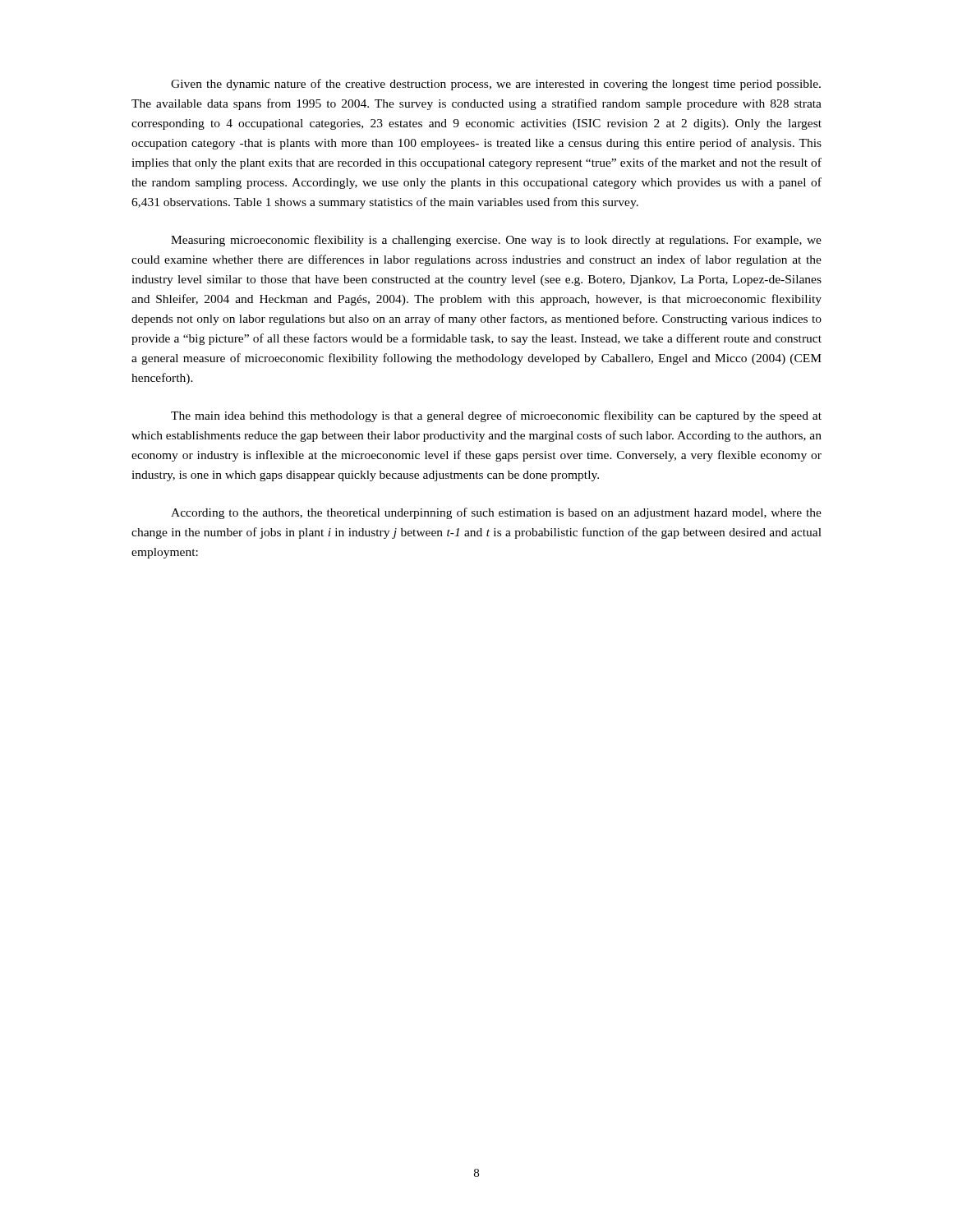Point to the block beginning "According to the authors,"

coord(476,532)
